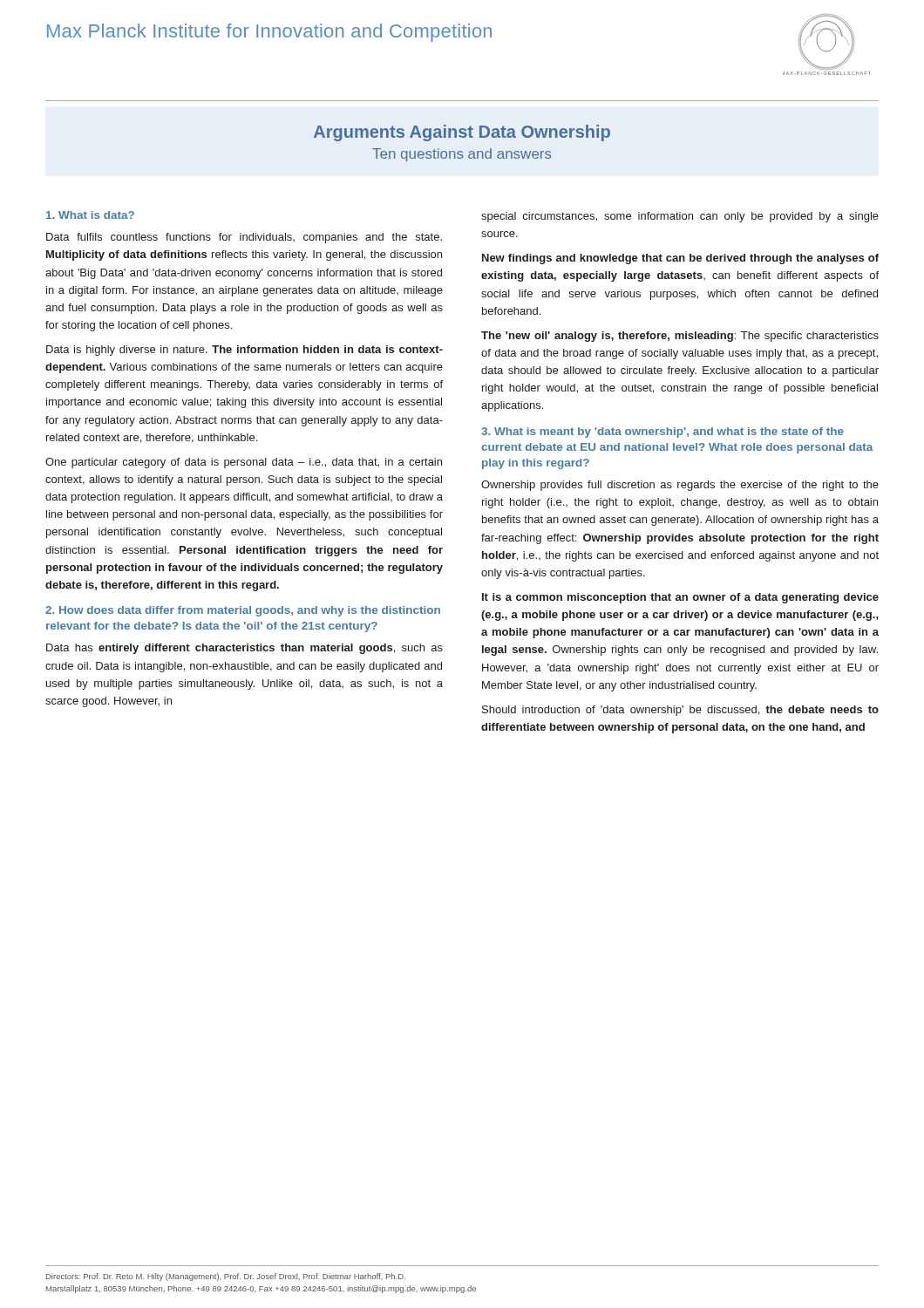Screen dimensions: 1308x924
Task: Point to the text block starting "1. What is"
Action: pos(90,215)
